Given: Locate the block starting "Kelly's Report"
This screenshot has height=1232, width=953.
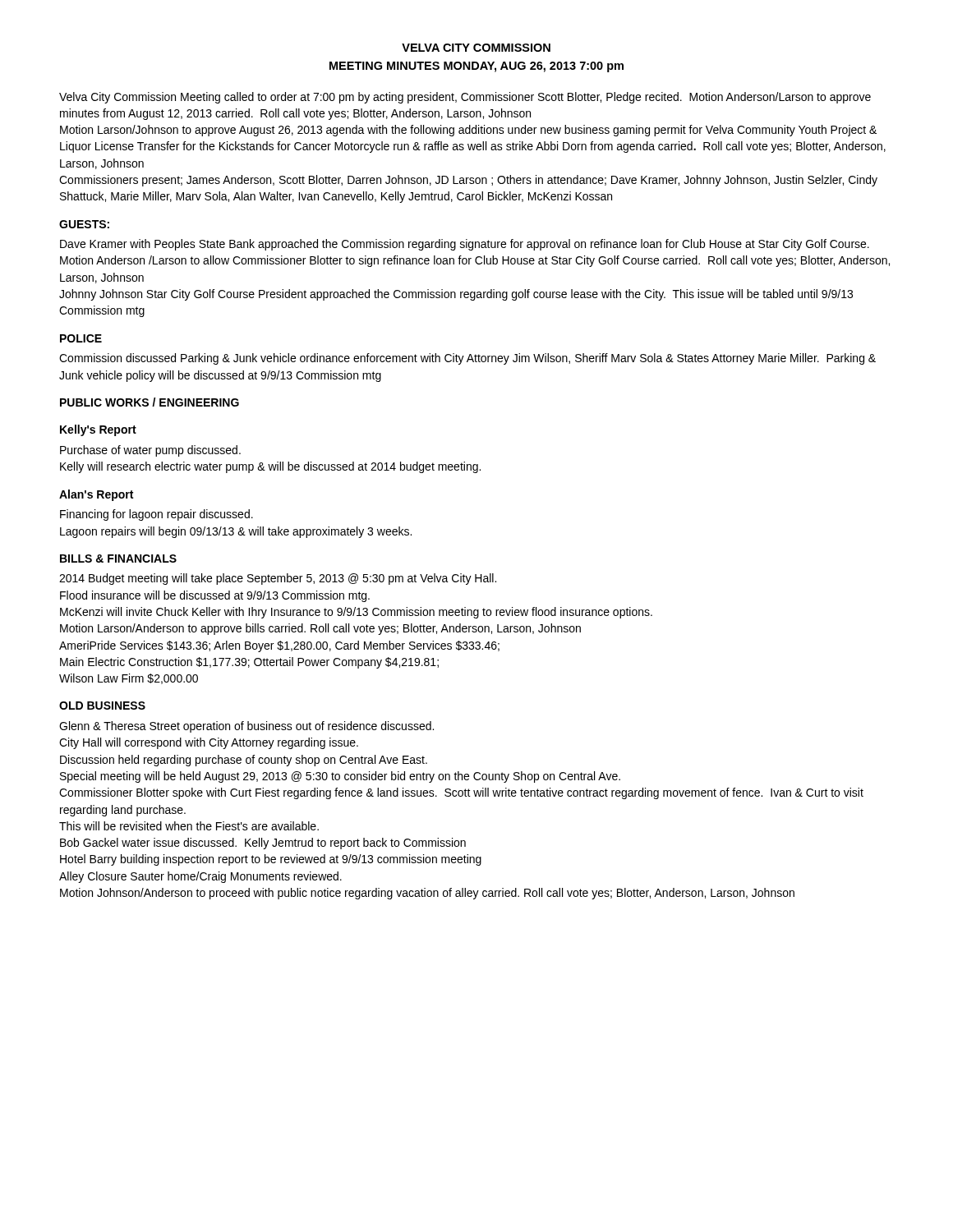Looking at the screenshot, I should tap(98, 430).
